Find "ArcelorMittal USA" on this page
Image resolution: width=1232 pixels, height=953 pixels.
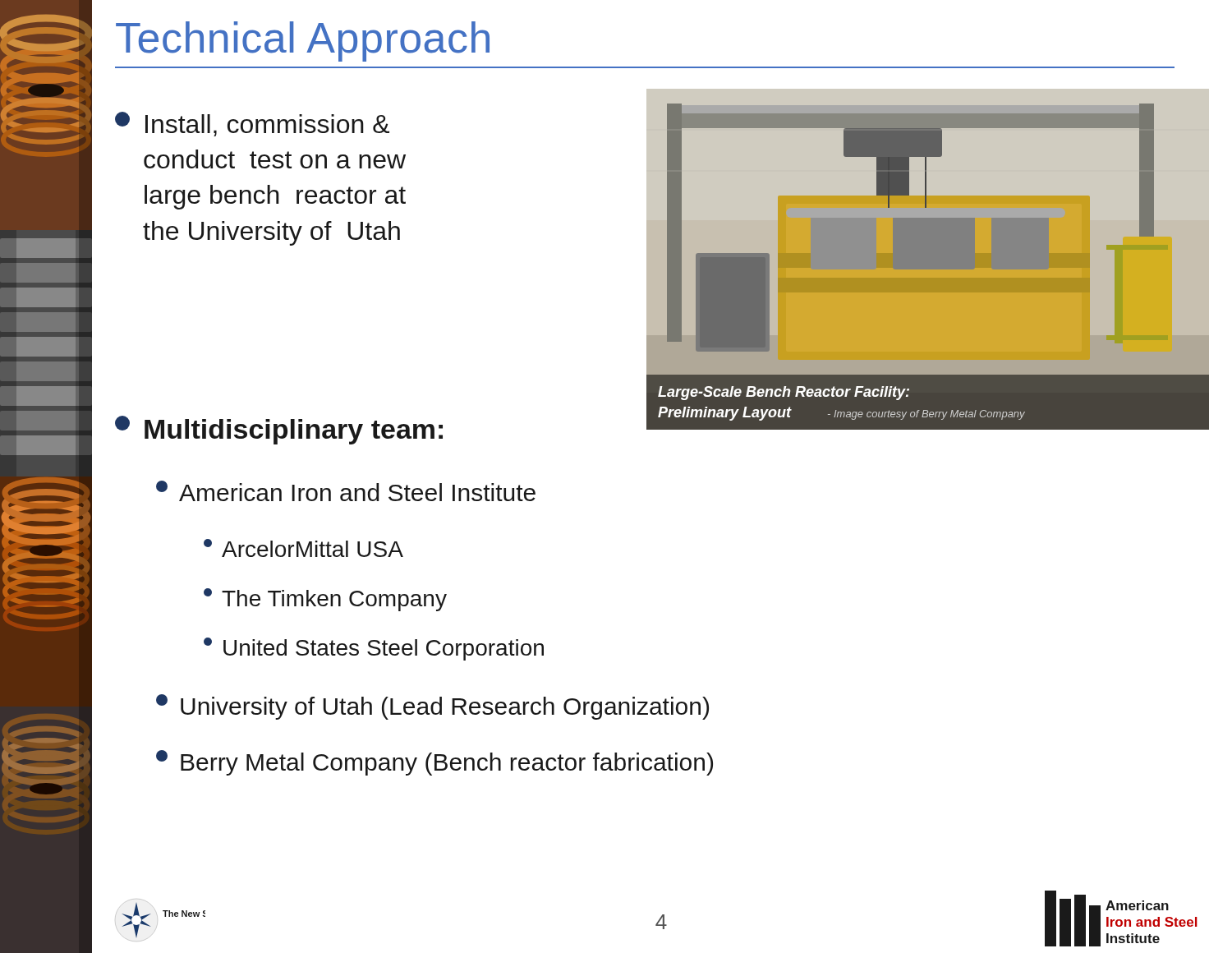[x=303, y=548]
